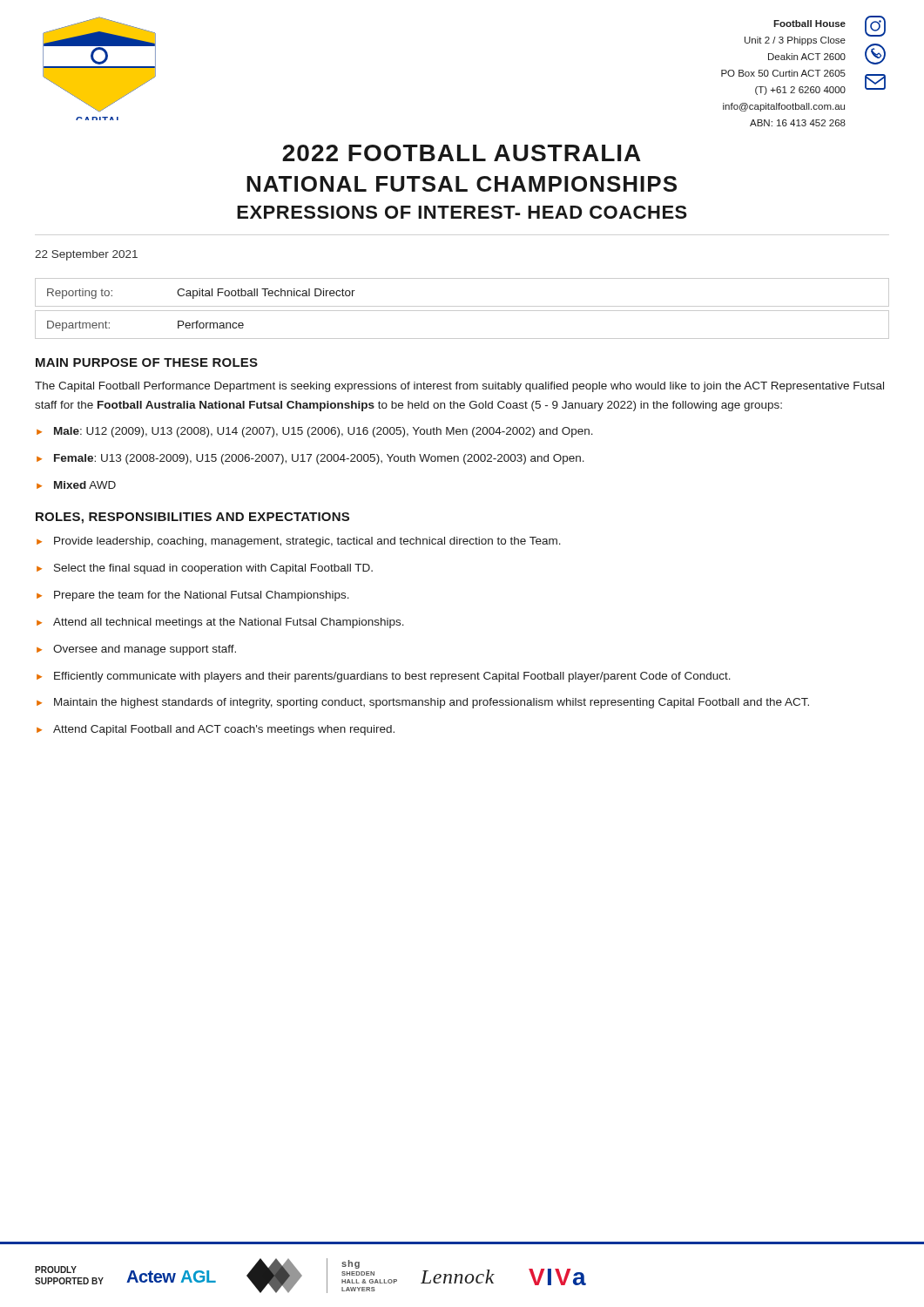Select the text block starting "► Mixed AWD"
This screenshot has width=924, height=1307.
click(x=75, y=486)
